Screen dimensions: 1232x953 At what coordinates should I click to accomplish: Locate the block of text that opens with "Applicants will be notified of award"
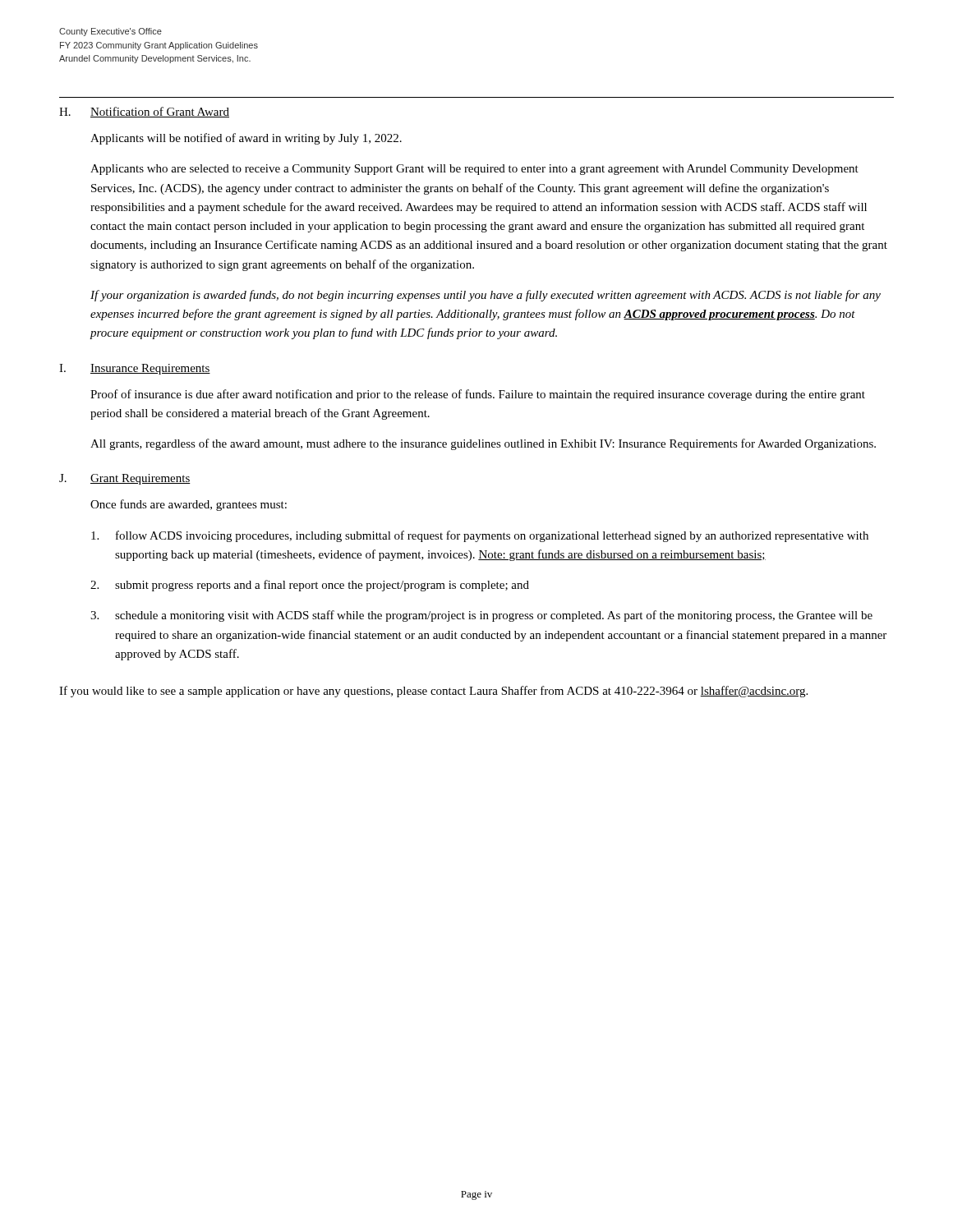pos(246,138)
